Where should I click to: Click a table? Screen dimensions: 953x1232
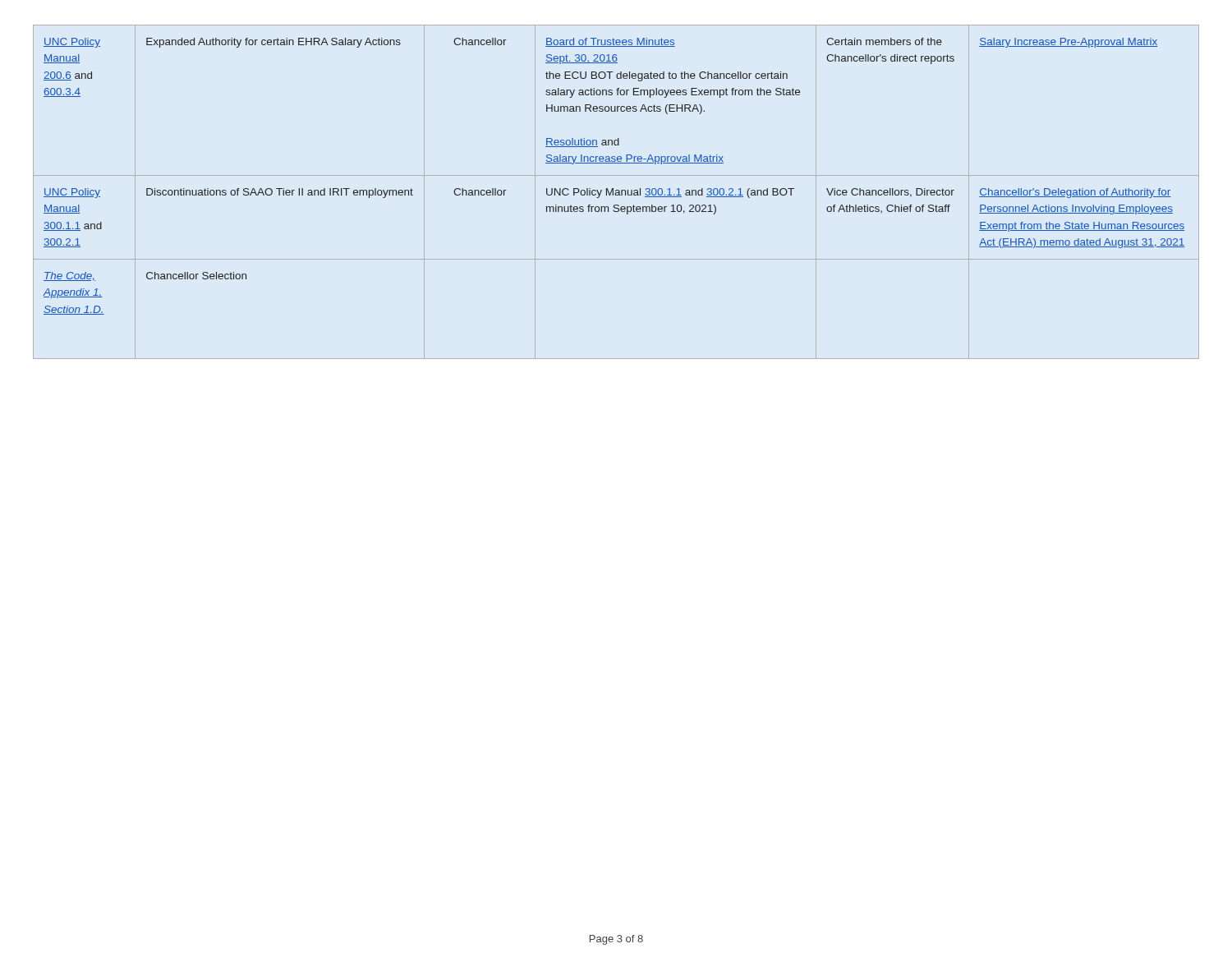pos(616,192)
